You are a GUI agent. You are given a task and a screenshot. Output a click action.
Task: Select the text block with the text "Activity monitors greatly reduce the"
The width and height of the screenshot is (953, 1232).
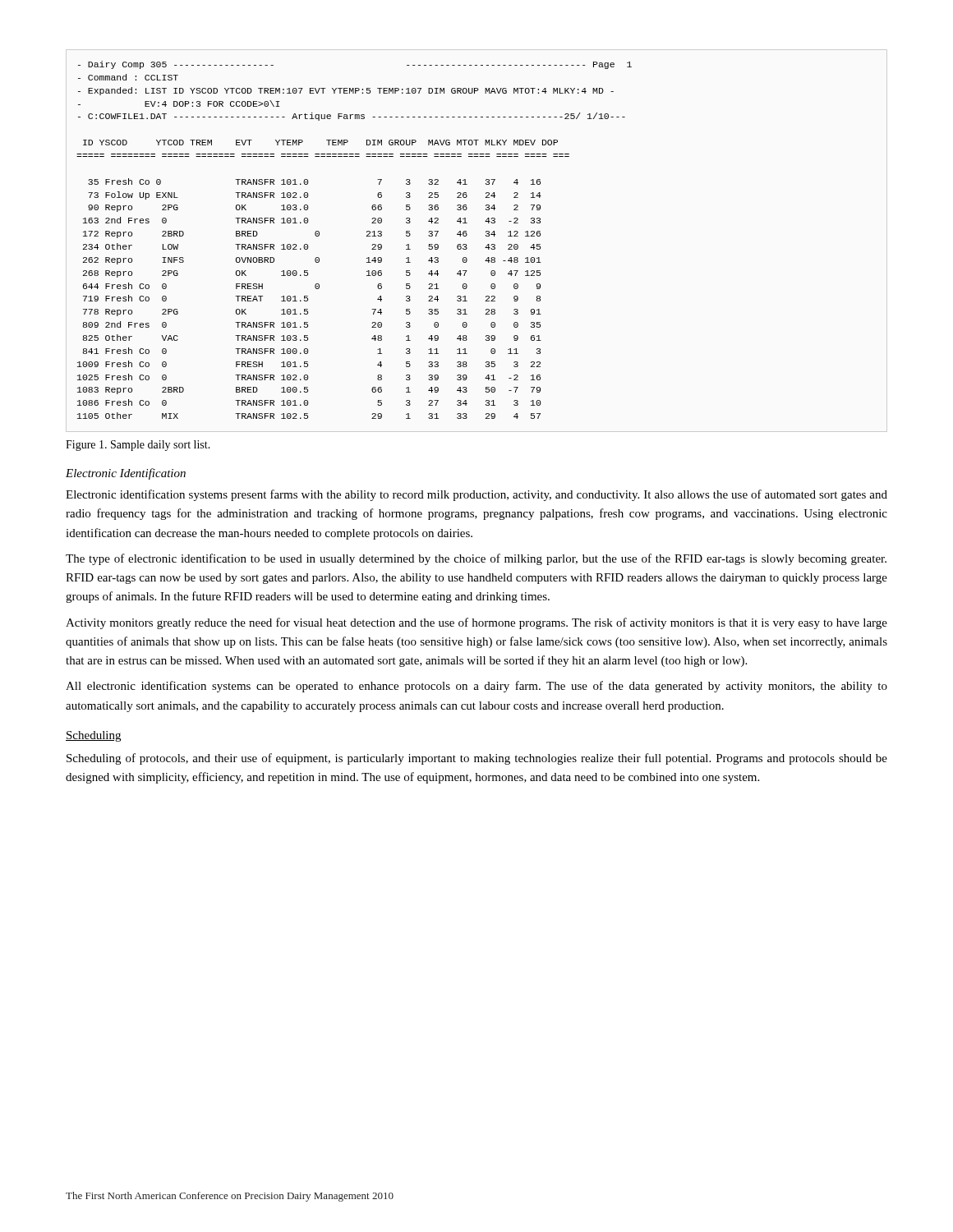(x=476, y=641)
